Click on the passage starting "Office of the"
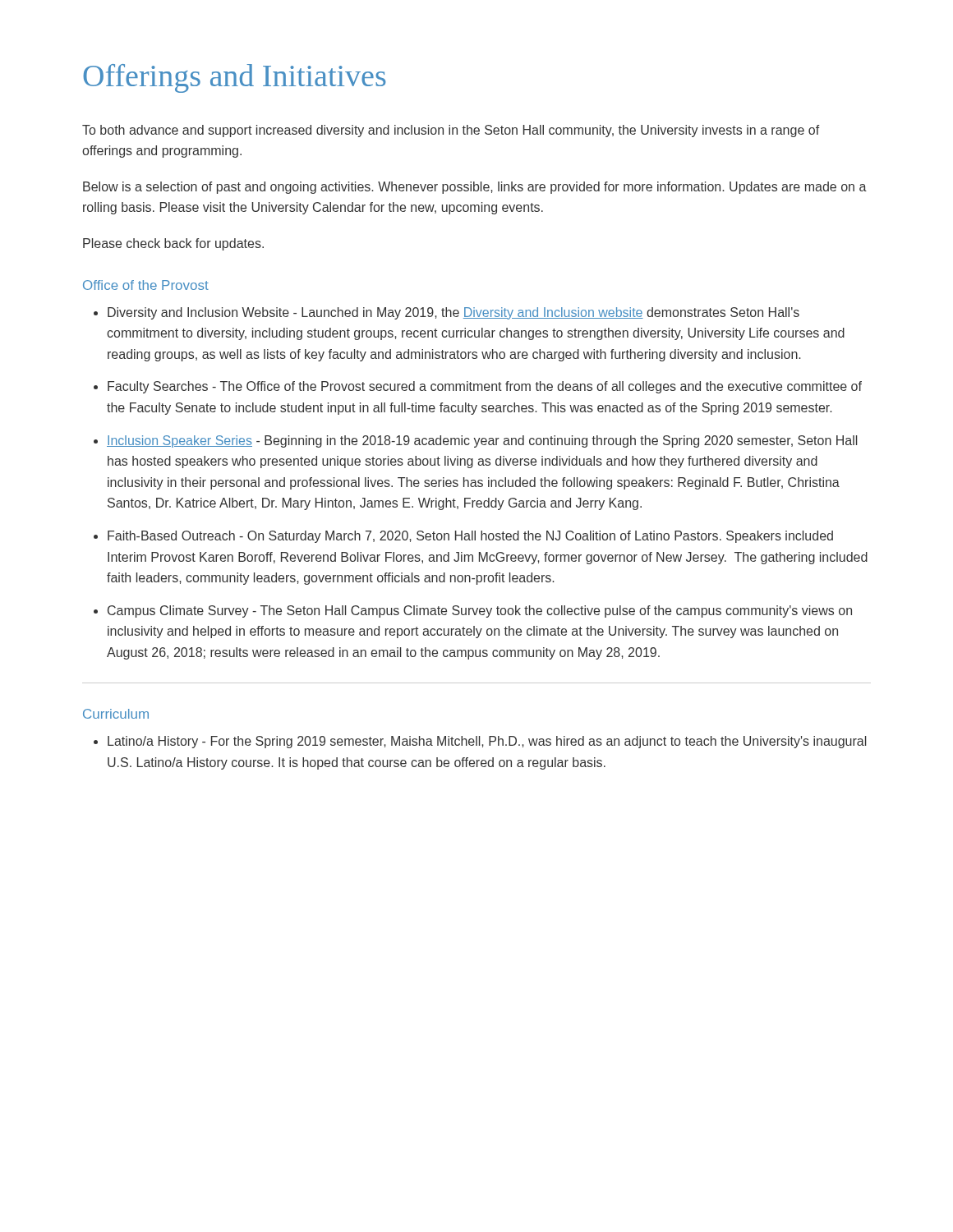This screenshot has height=1232, width=953. point(146,285)
